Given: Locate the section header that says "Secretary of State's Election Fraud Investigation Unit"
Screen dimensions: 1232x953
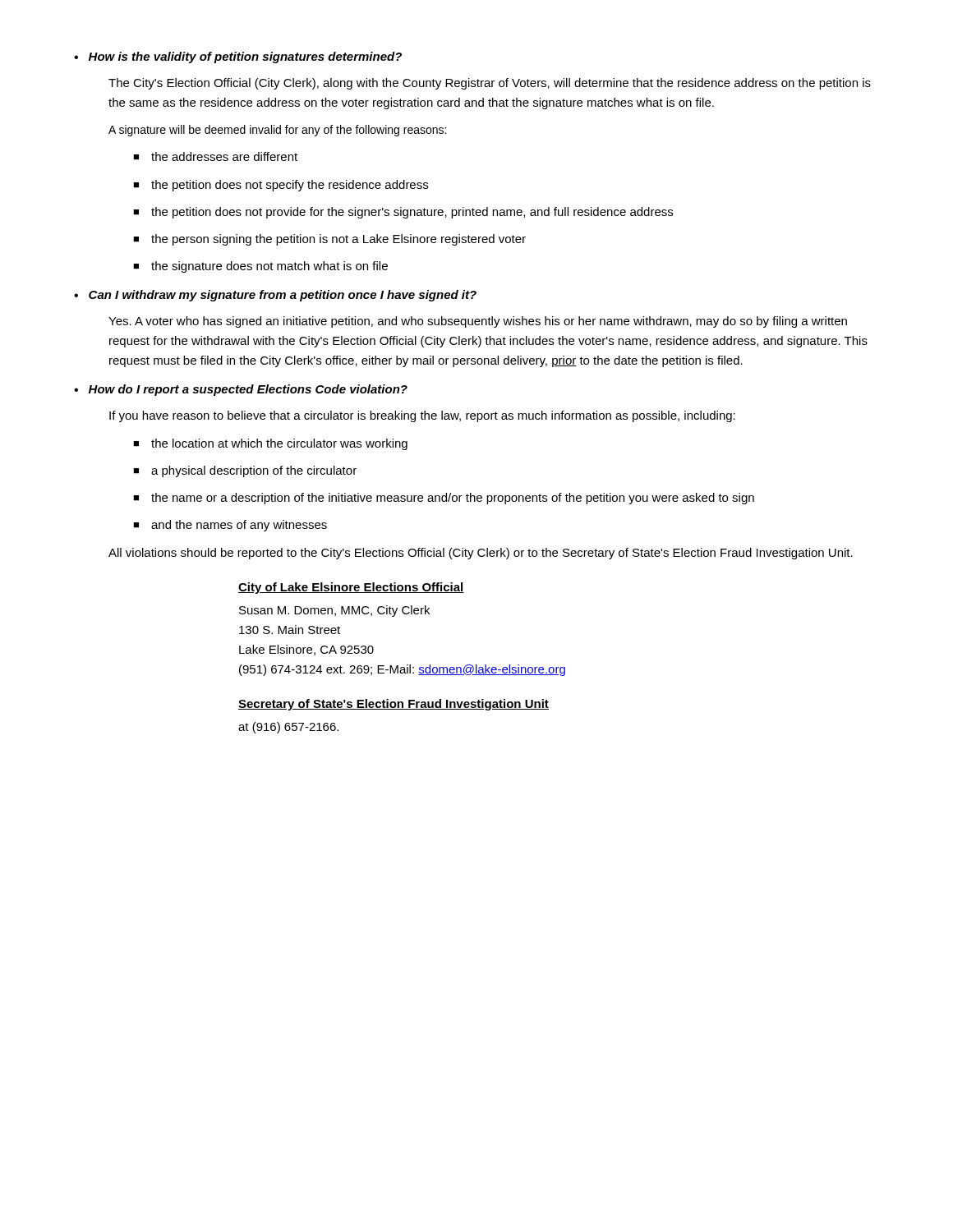Looking at the screenshot, I should 393,703.
